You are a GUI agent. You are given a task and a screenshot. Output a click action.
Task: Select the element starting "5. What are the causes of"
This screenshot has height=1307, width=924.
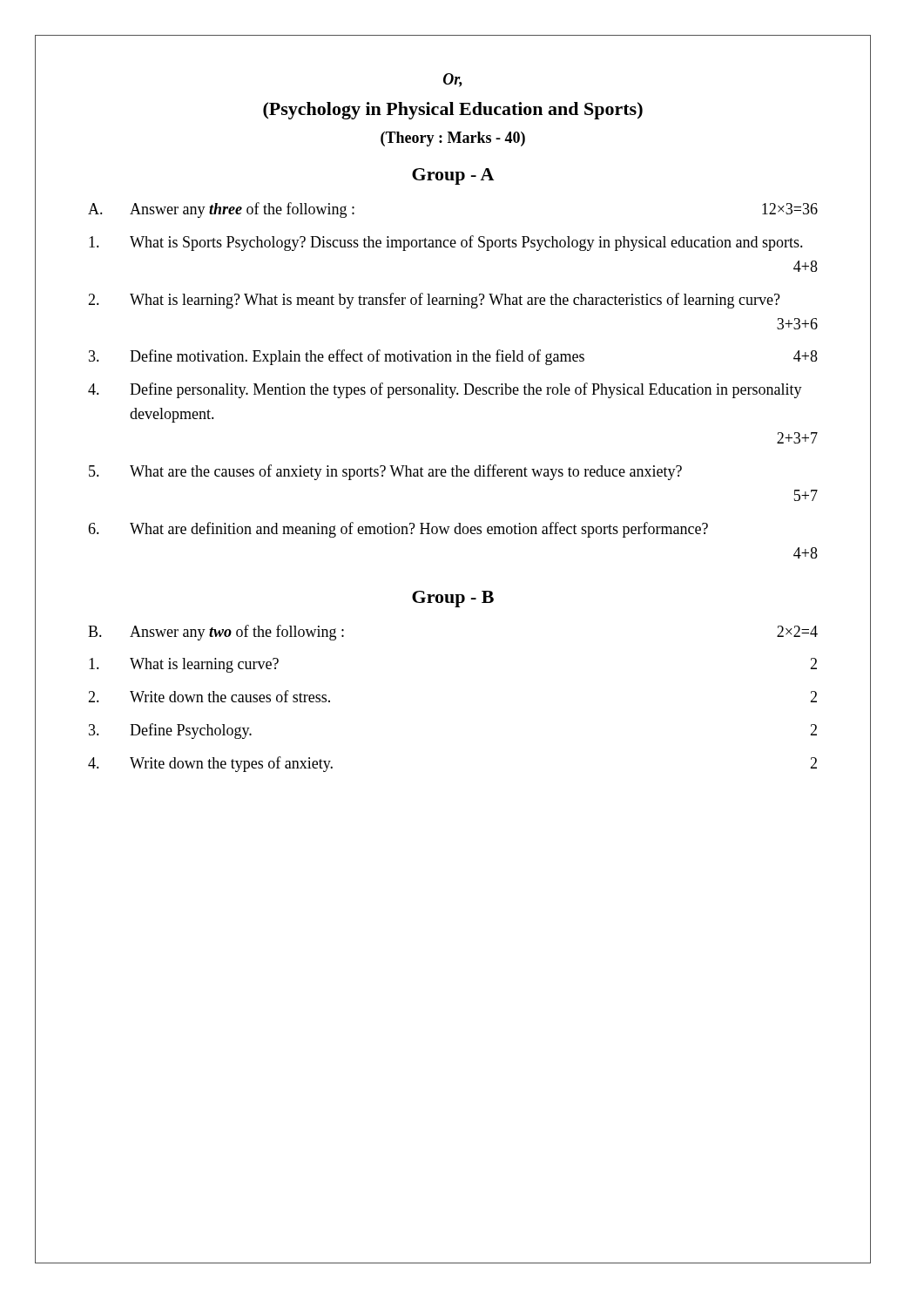(x=453, y=484)
